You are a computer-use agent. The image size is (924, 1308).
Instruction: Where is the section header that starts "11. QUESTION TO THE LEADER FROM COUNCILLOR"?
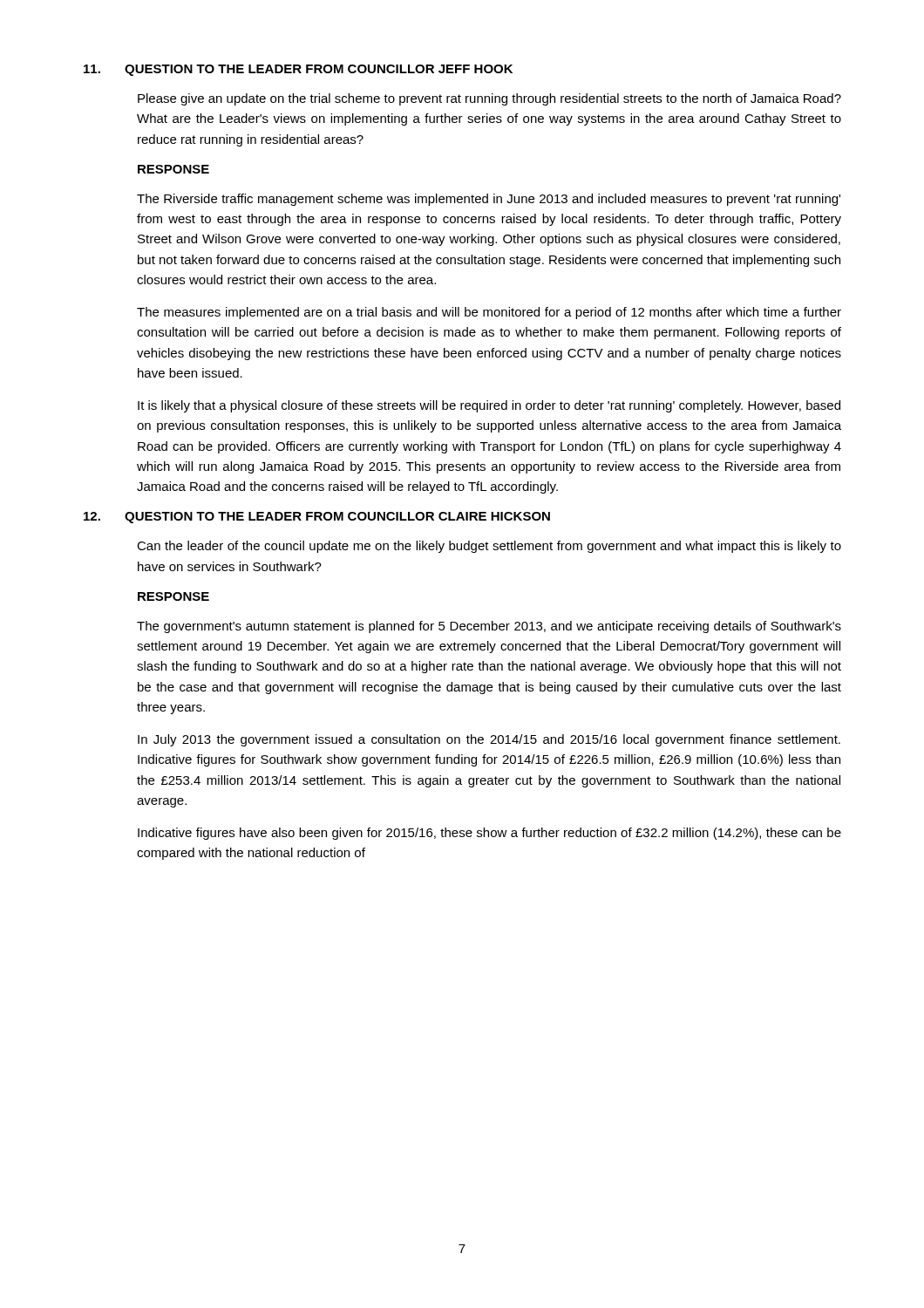pyautogui.click(x=298, y=68)
